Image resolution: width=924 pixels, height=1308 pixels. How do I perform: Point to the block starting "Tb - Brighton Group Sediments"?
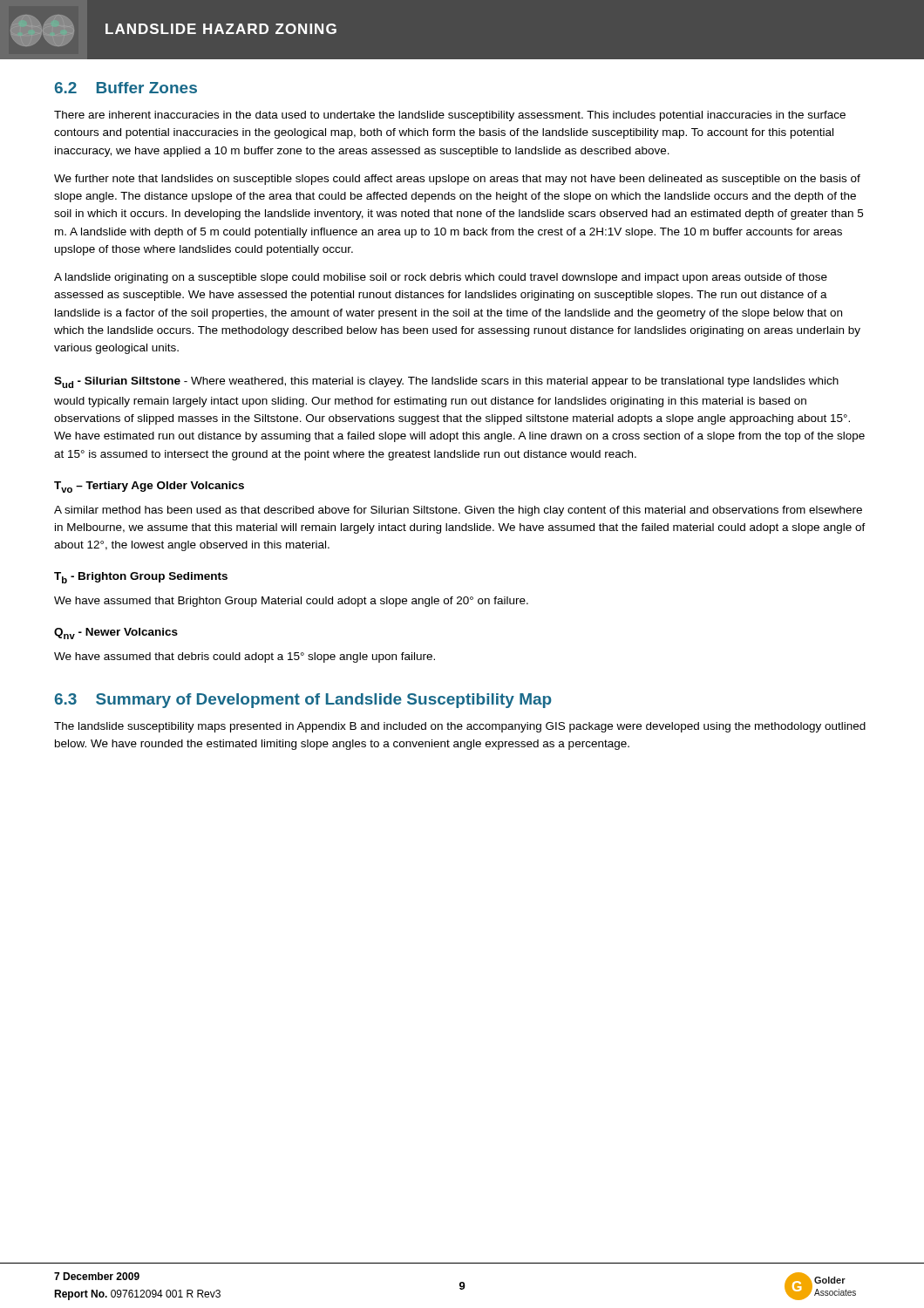tap(141, 577)
